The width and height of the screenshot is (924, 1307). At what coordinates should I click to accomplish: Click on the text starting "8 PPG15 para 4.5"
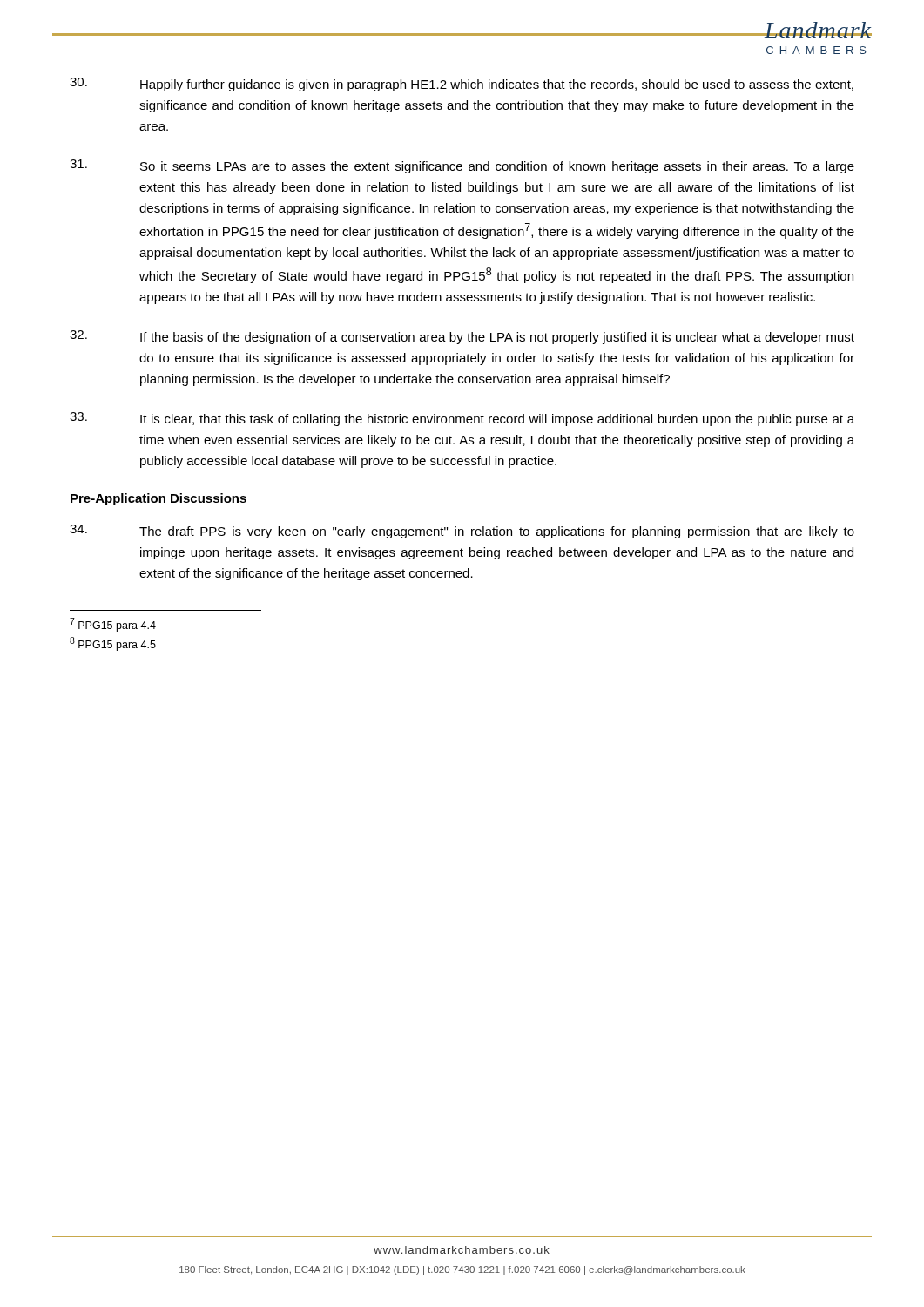tap(113, 643)
